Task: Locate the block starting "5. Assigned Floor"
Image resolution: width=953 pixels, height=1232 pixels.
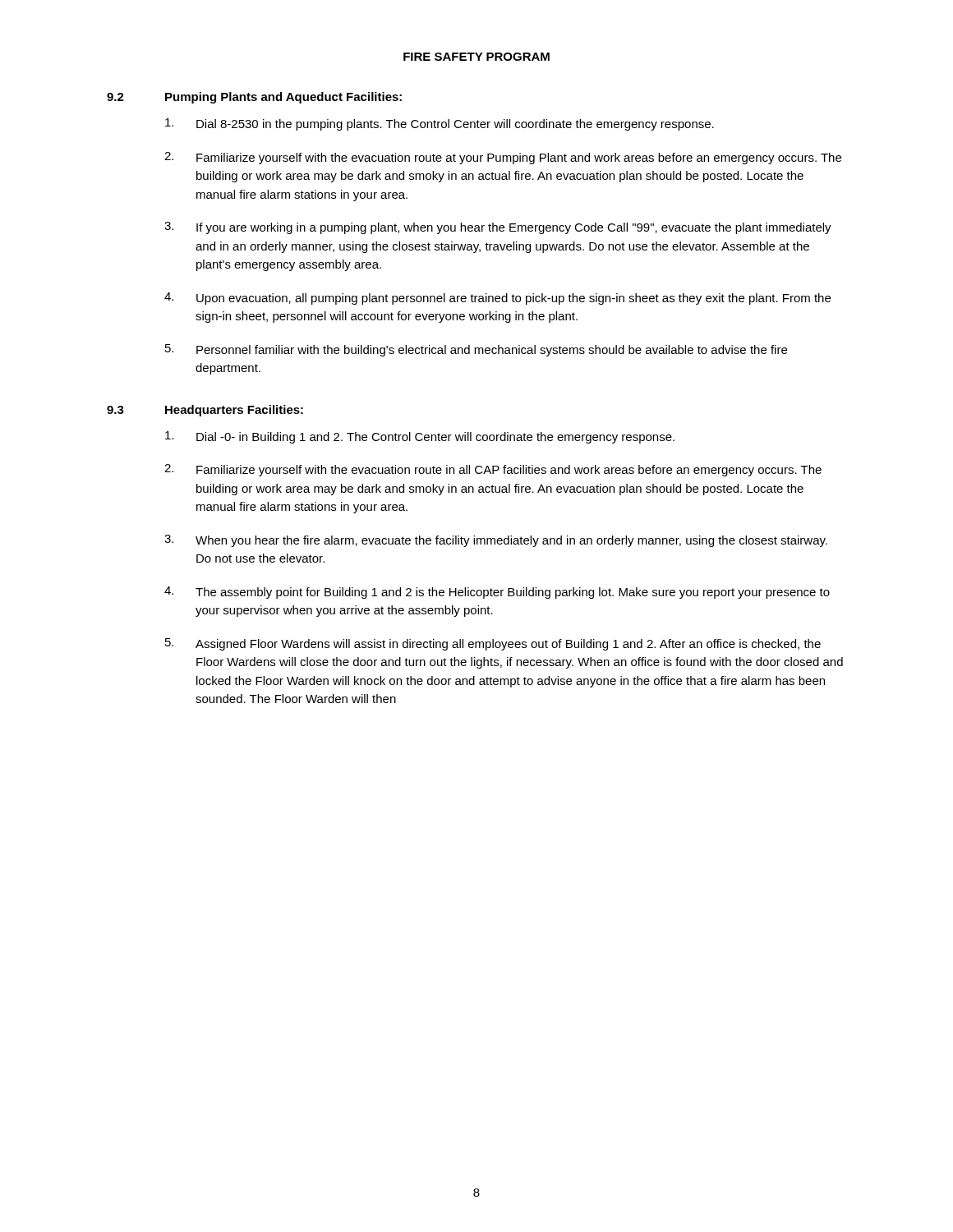Action: (x=505, y=671)
